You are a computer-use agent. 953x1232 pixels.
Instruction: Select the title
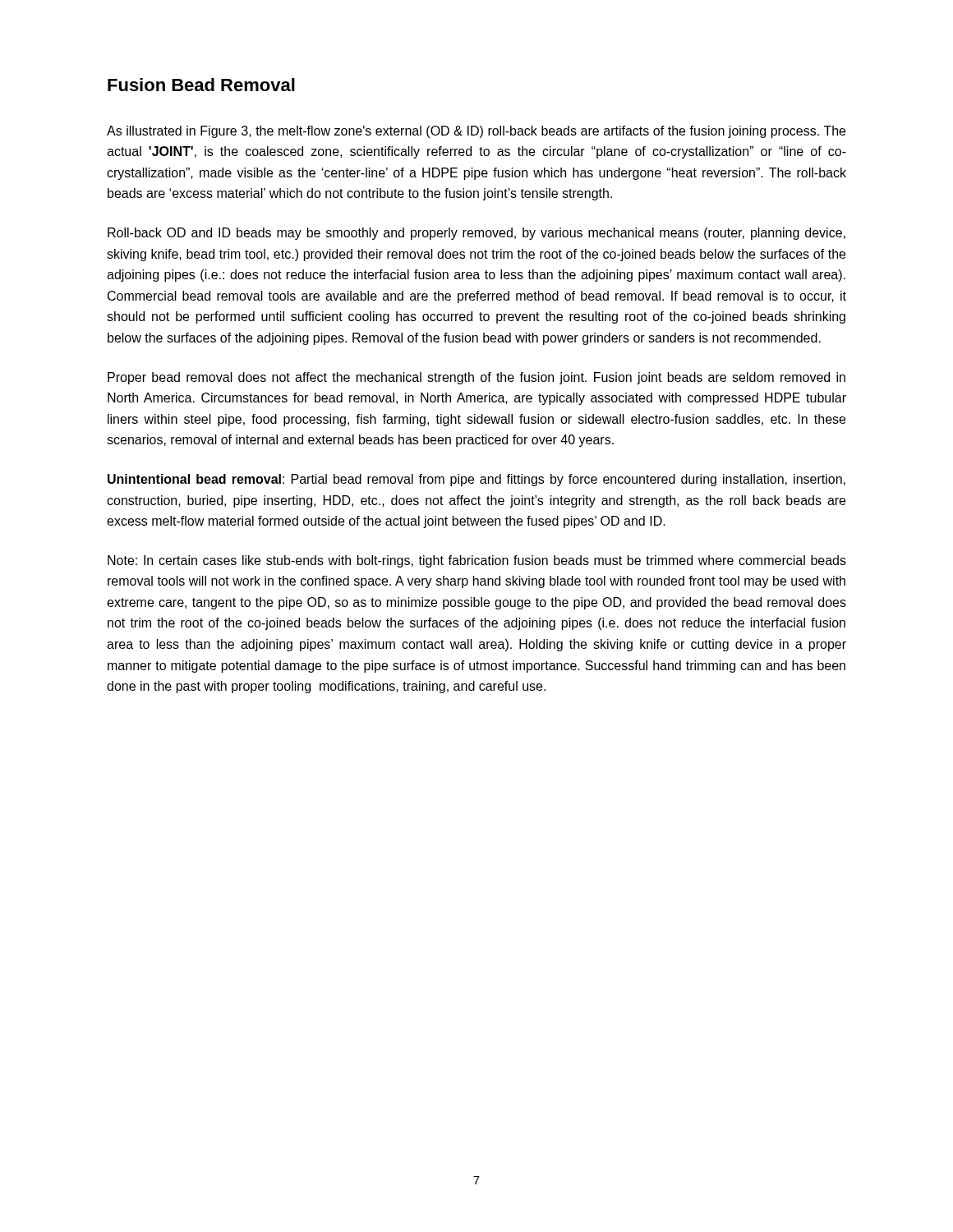tap(201, 85)
